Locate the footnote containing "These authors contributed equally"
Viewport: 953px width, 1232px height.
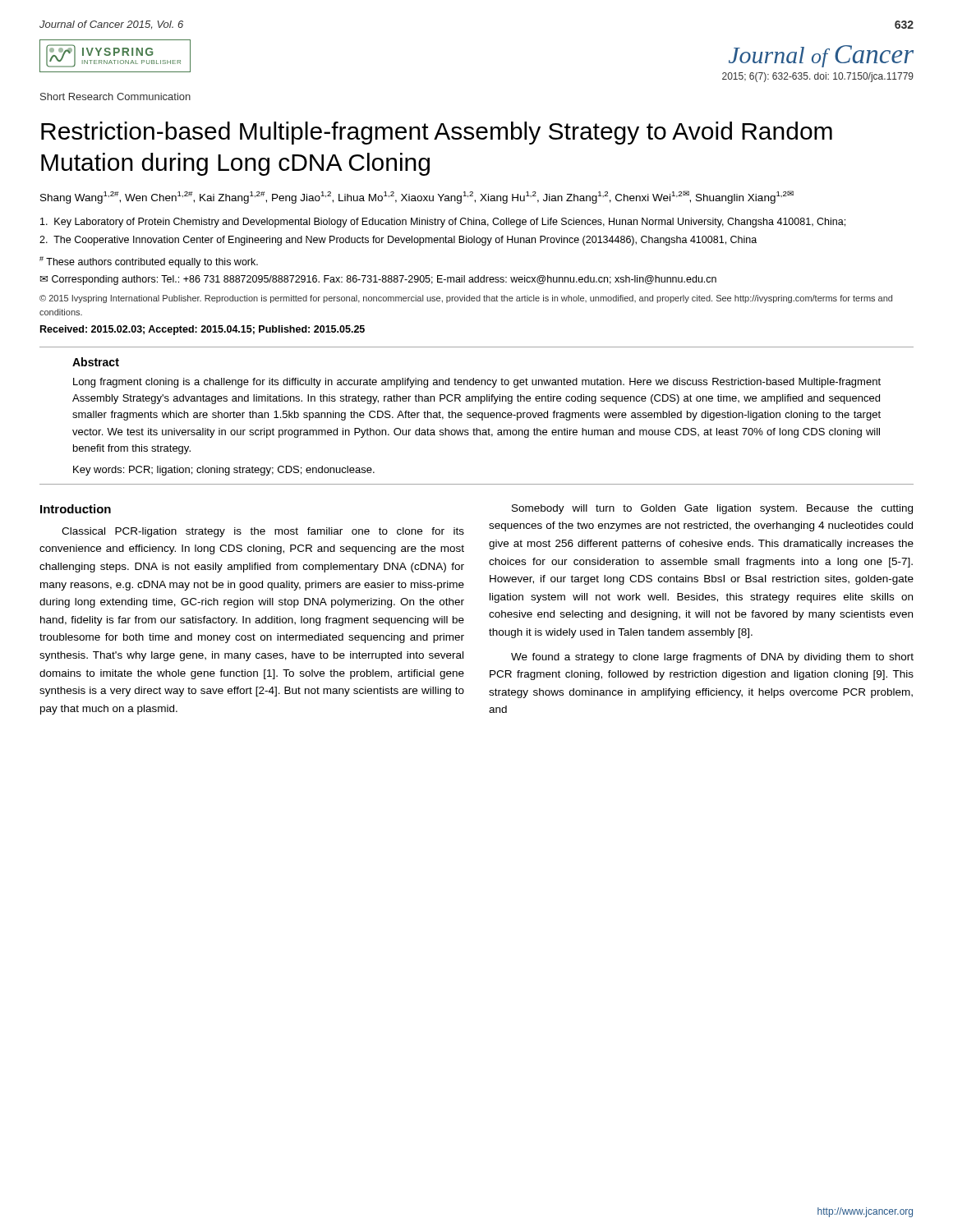[x=149, y=261]
